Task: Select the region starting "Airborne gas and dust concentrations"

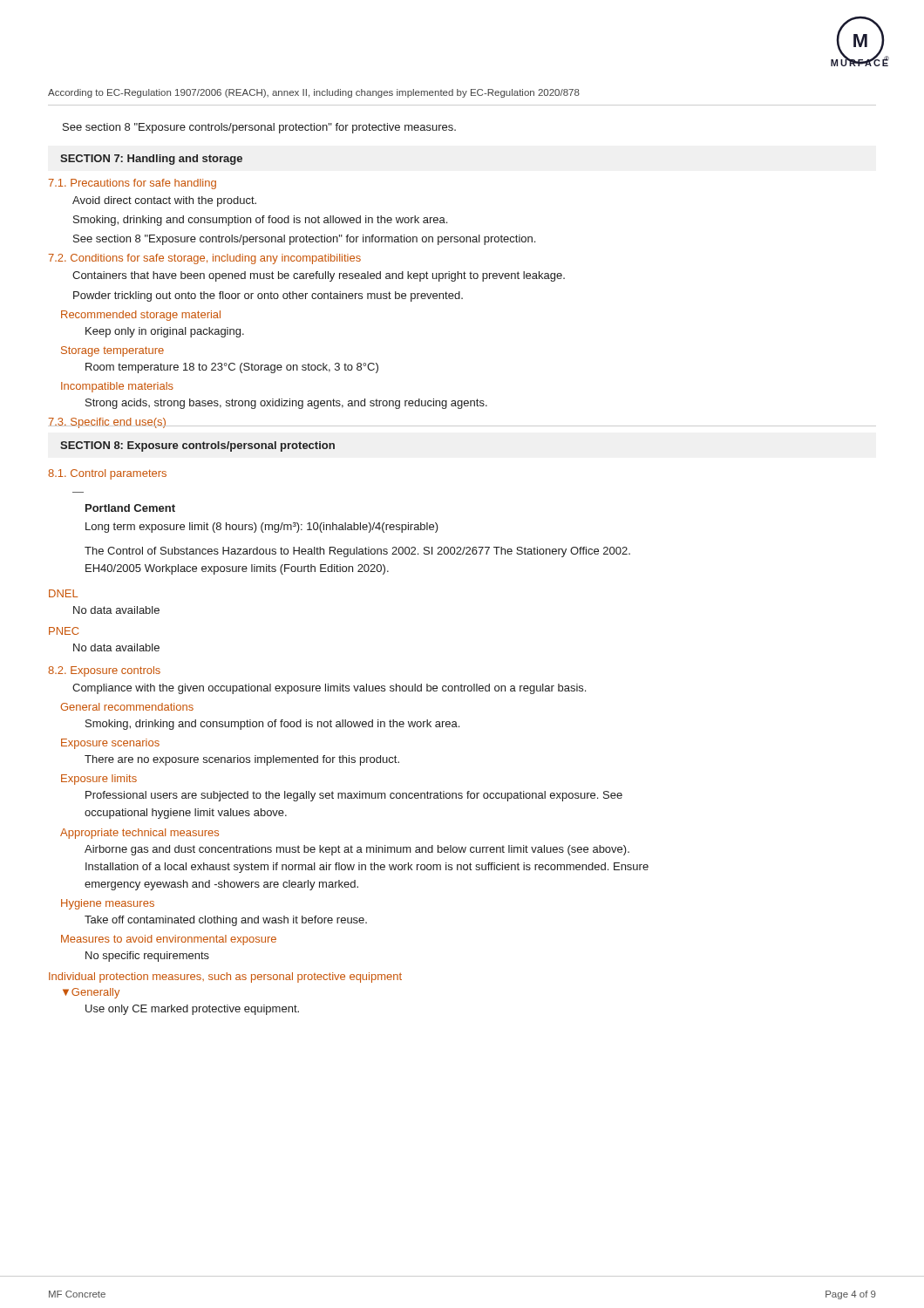Action: pos(367,866)
